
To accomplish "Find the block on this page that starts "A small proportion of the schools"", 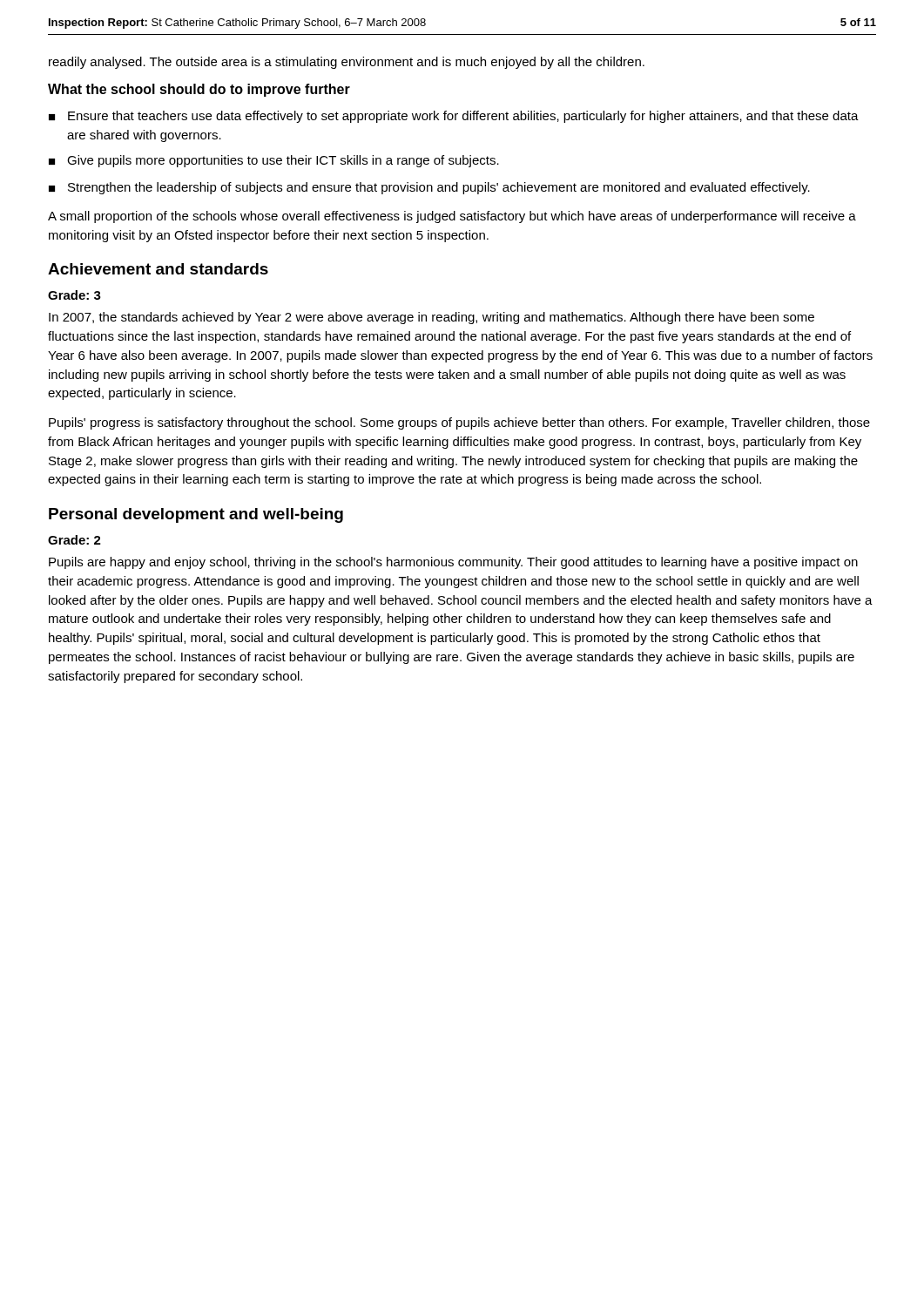I will point(452,225).
